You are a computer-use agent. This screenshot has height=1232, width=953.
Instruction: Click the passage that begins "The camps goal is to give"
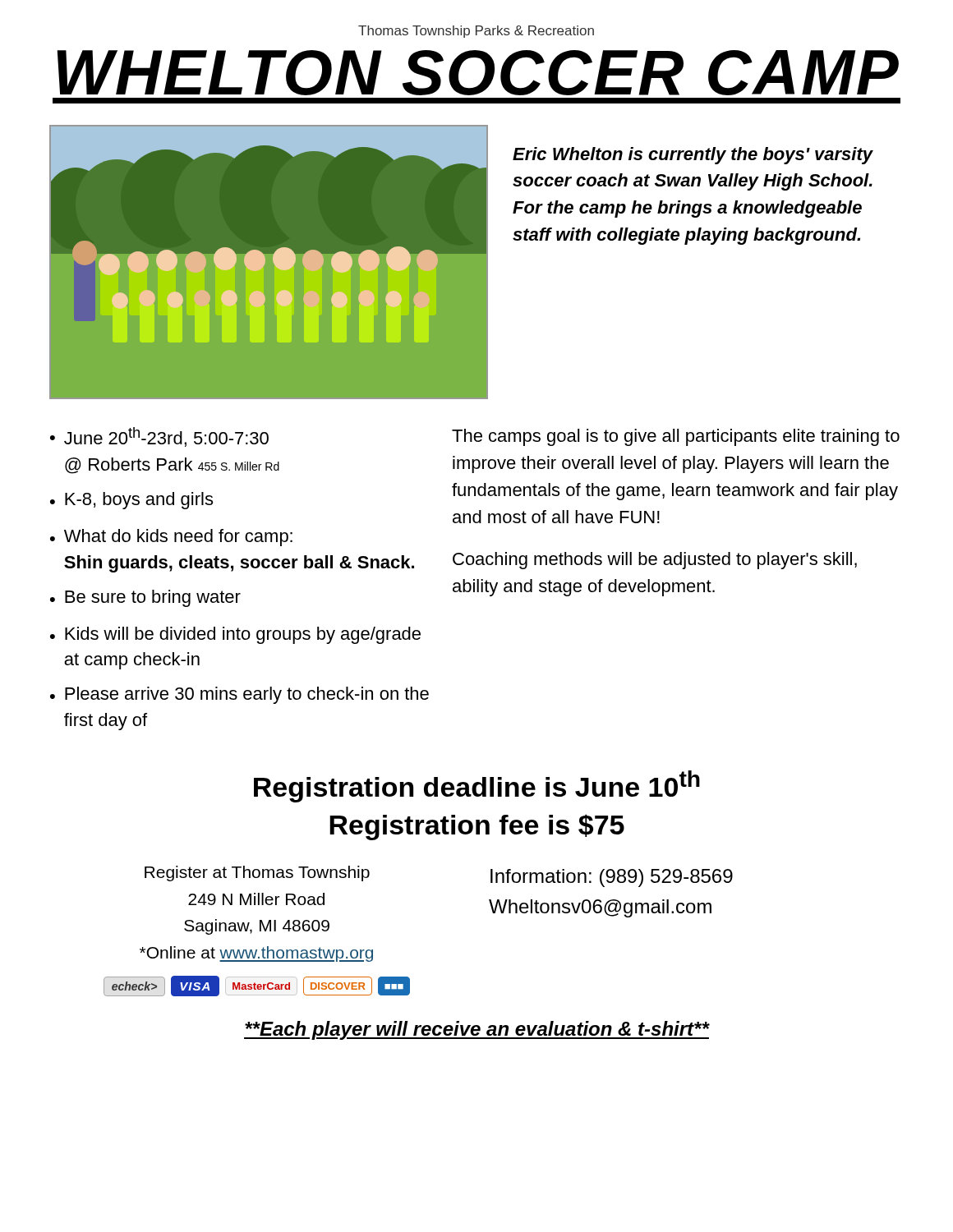coord(676,476)
